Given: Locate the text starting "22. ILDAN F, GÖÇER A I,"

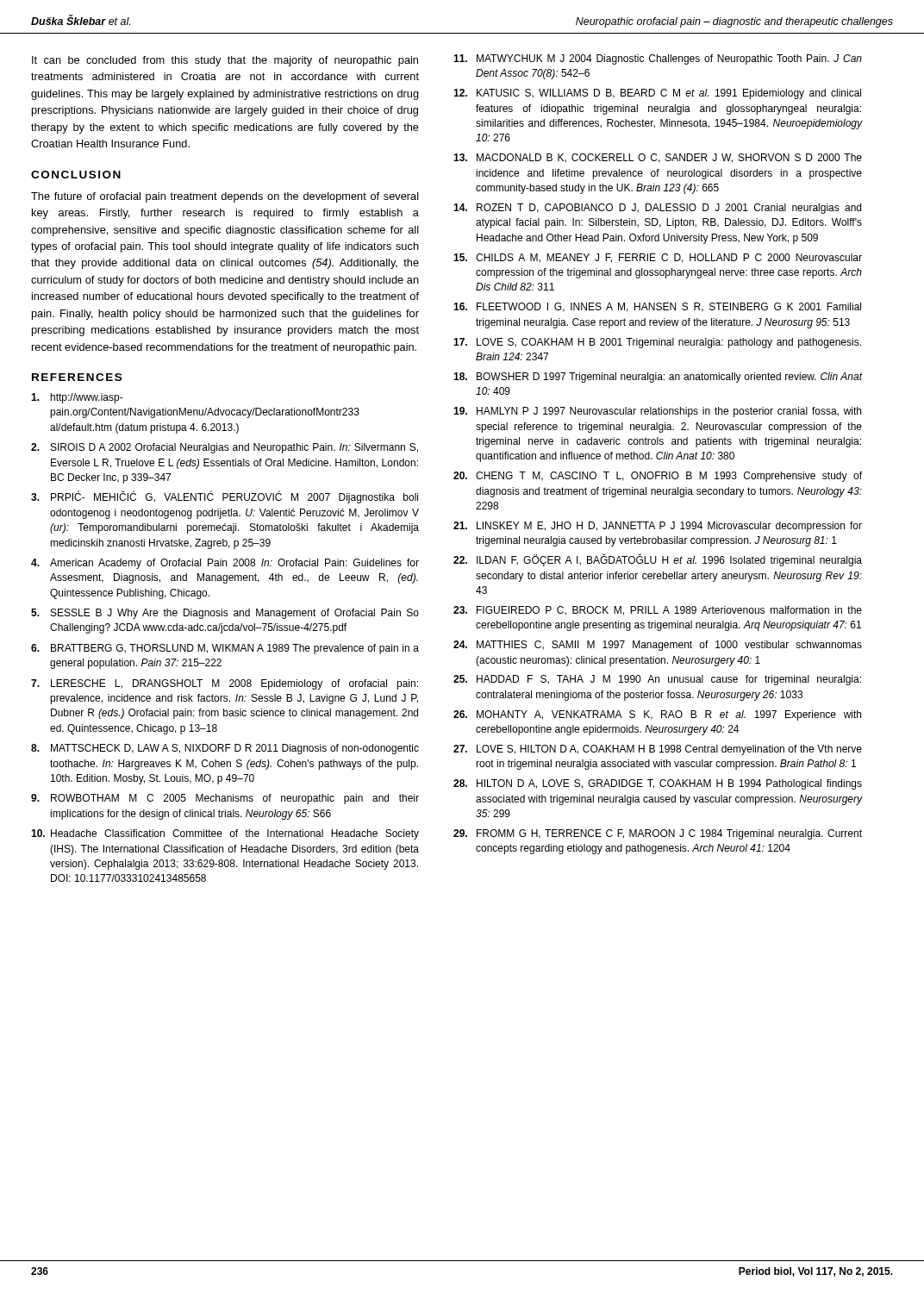Looking at the screenshot, I should pos(658,576).
